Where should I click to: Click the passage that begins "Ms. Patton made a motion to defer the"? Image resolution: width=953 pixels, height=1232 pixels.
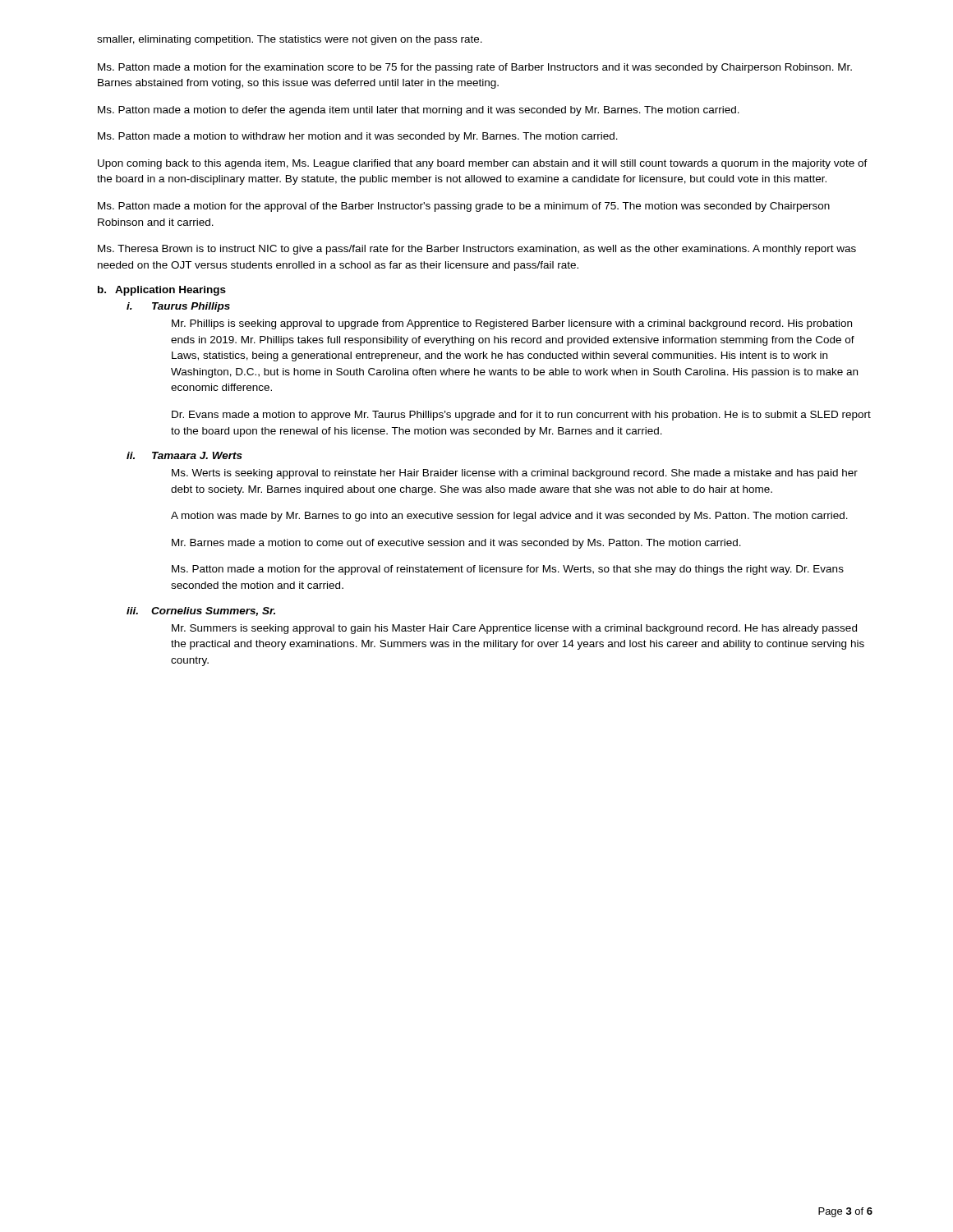tap(418, 109)
